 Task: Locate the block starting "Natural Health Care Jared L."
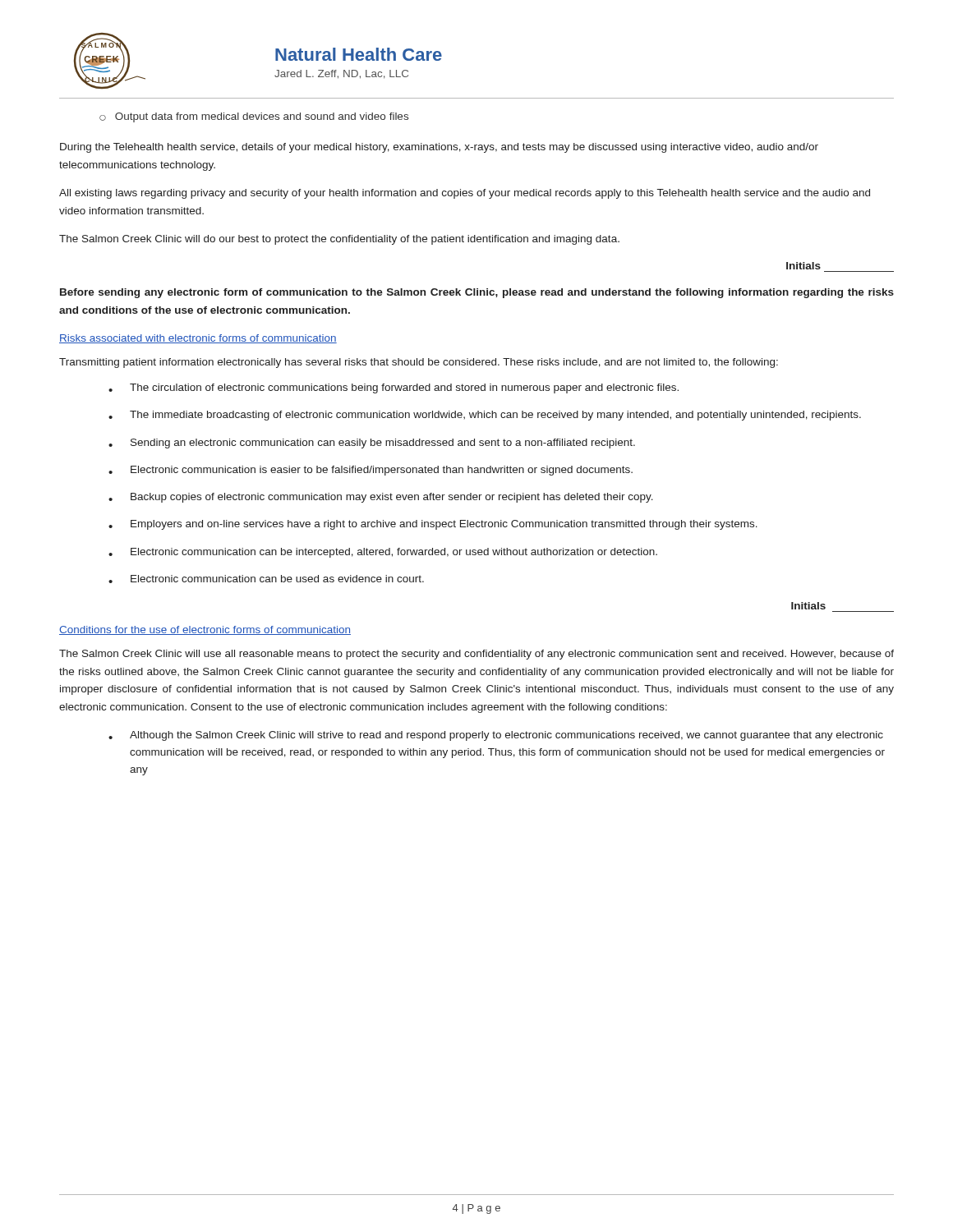[x=358, y=62]
